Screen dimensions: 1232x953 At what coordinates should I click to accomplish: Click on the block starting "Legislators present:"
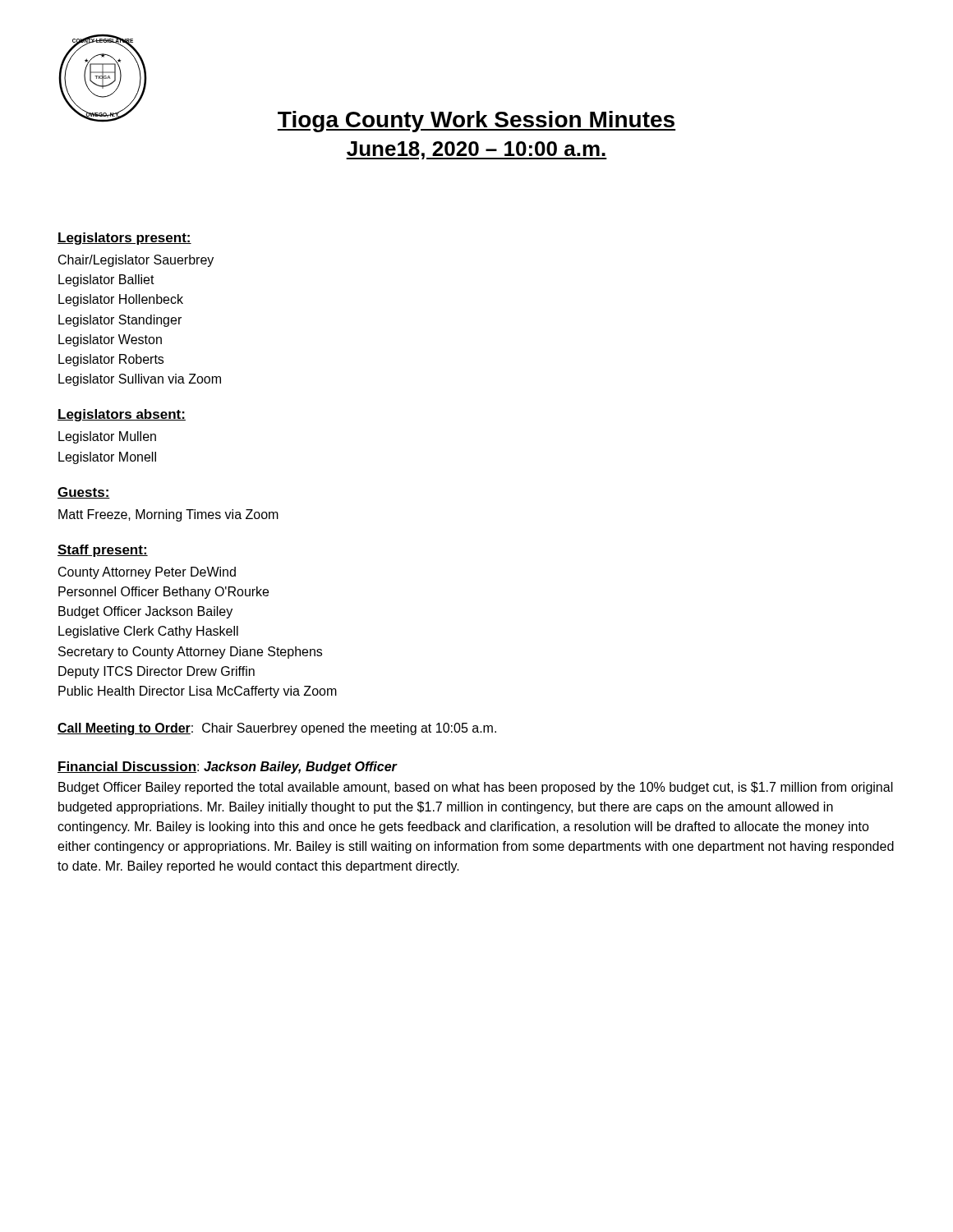124,238
